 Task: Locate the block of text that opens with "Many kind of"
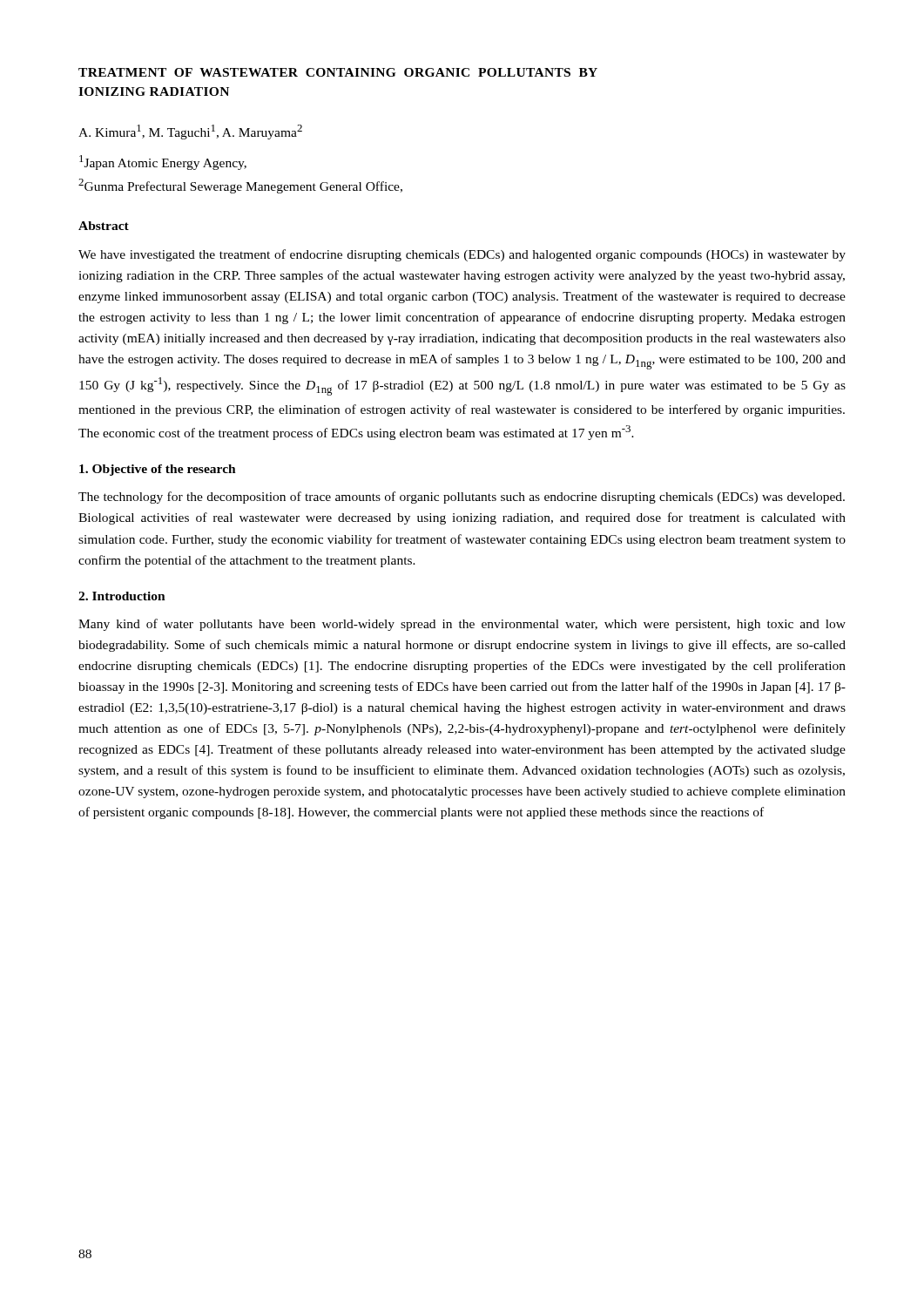point(462,718)
